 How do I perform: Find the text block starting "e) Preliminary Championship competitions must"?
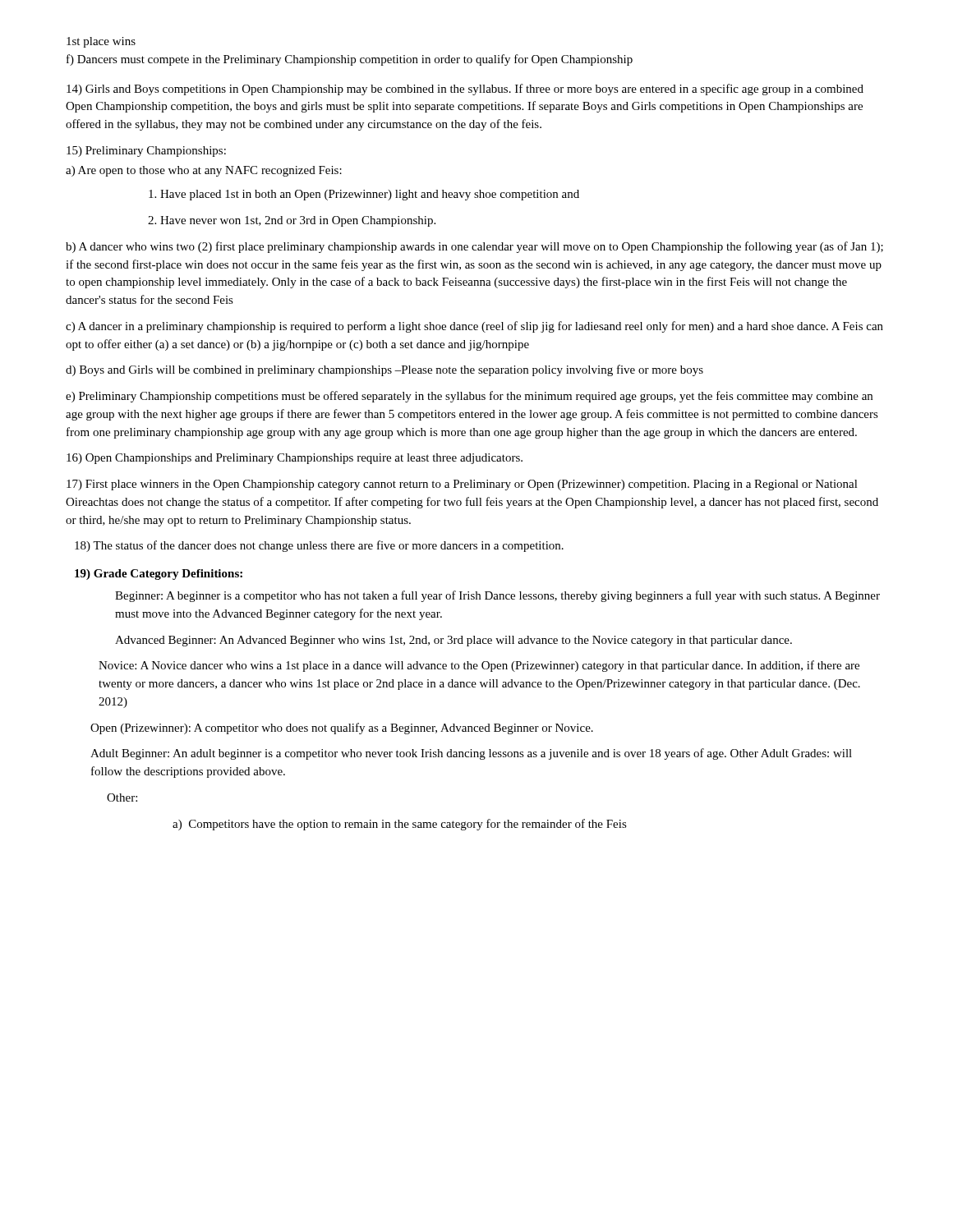[472, 414]
